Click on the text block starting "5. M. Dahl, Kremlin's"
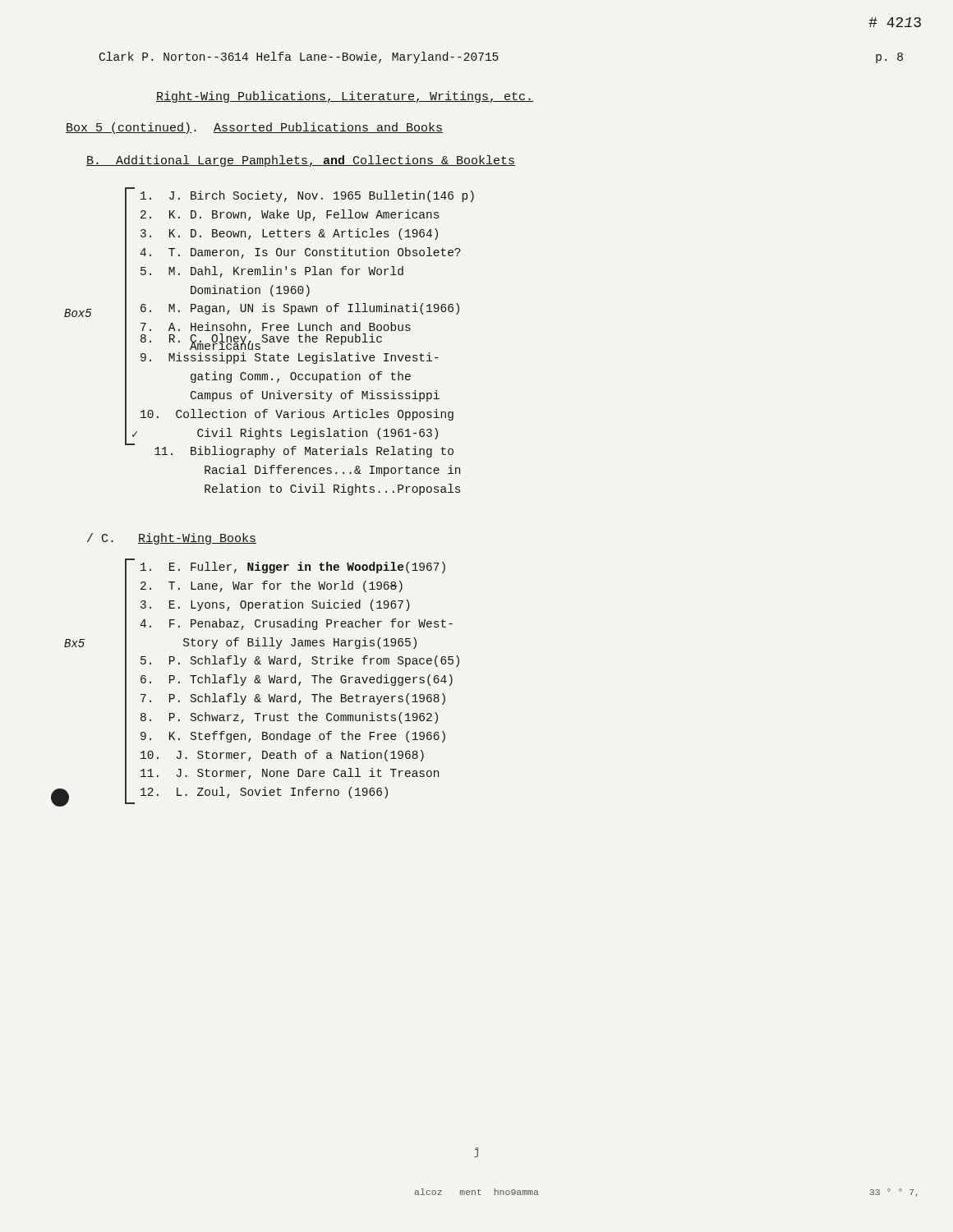This screenshot has height=1232, width=953. point(272,281)
